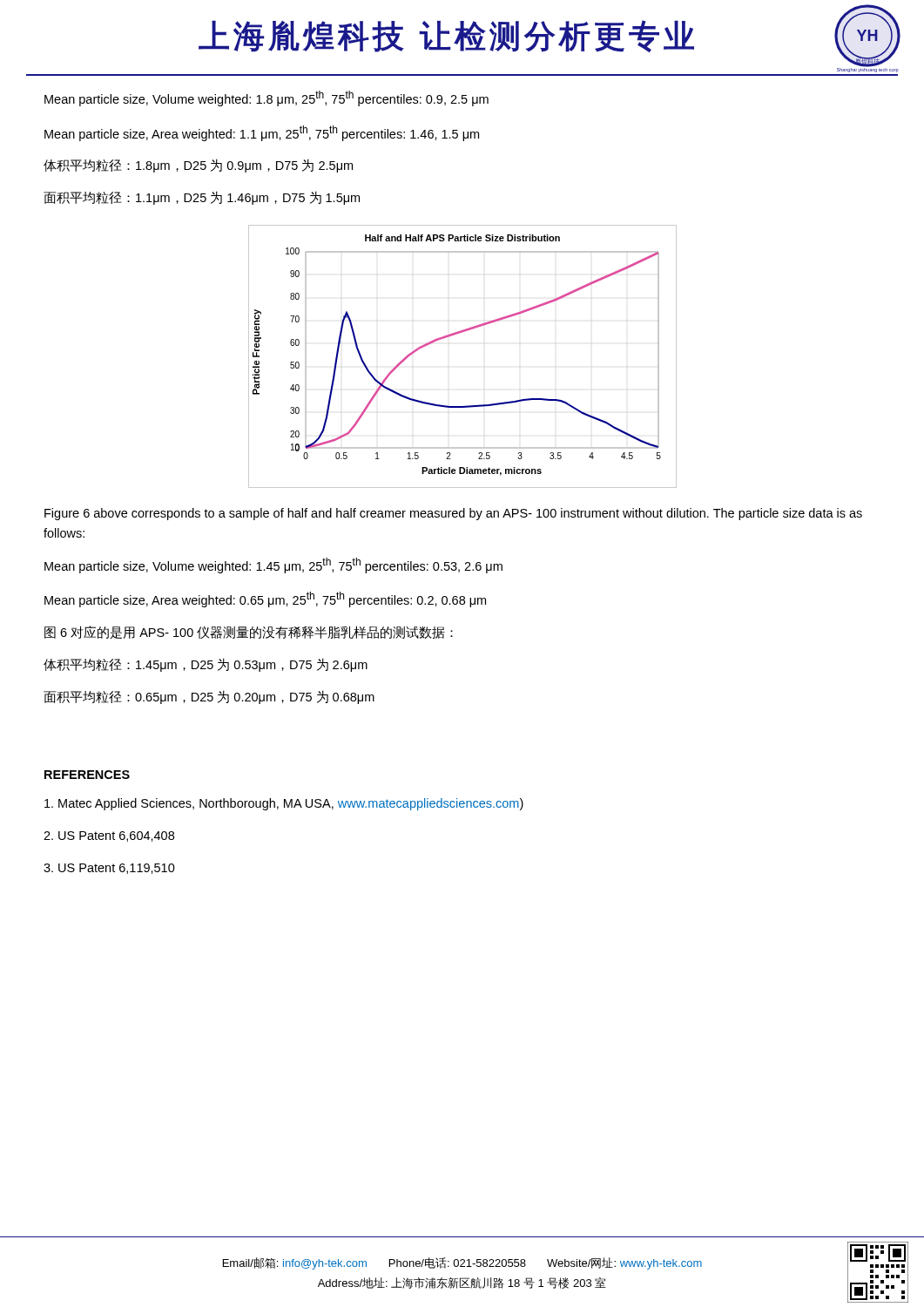Click where it says "3. US Patent 6,119,510"

pos(109,868)
